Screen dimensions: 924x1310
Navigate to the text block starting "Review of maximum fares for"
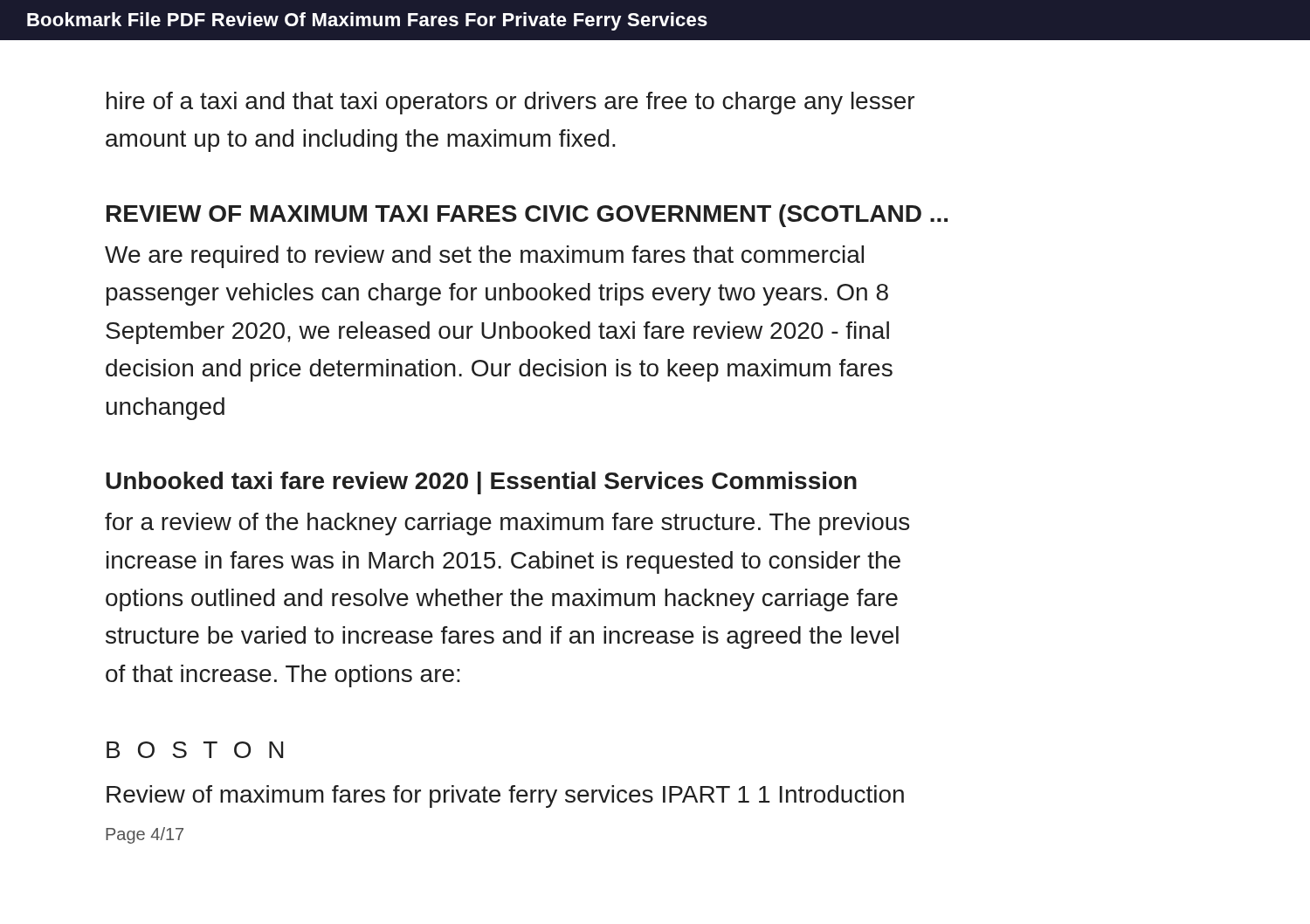tap(505, 812)
